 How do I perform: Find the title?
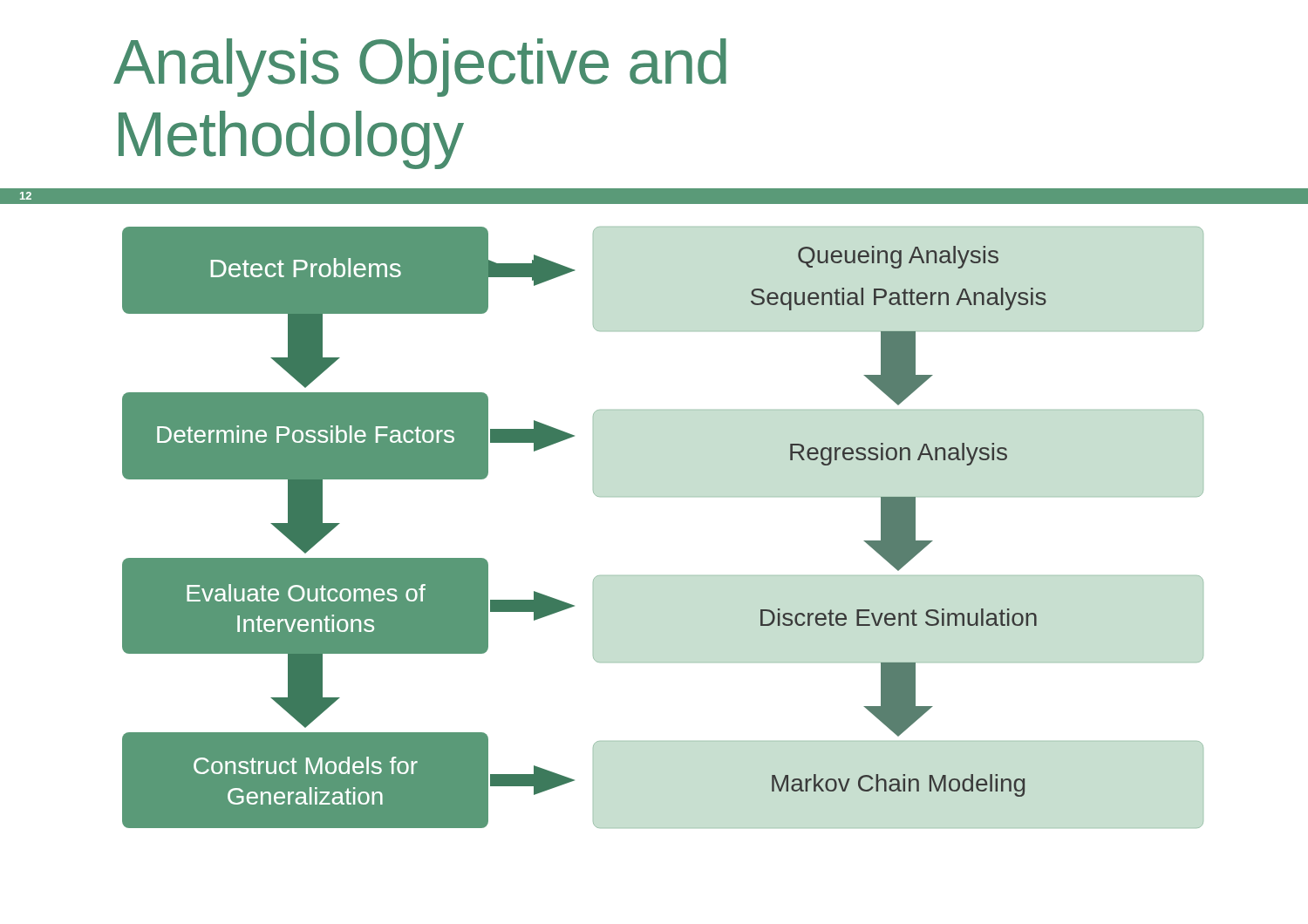[421, 98]
